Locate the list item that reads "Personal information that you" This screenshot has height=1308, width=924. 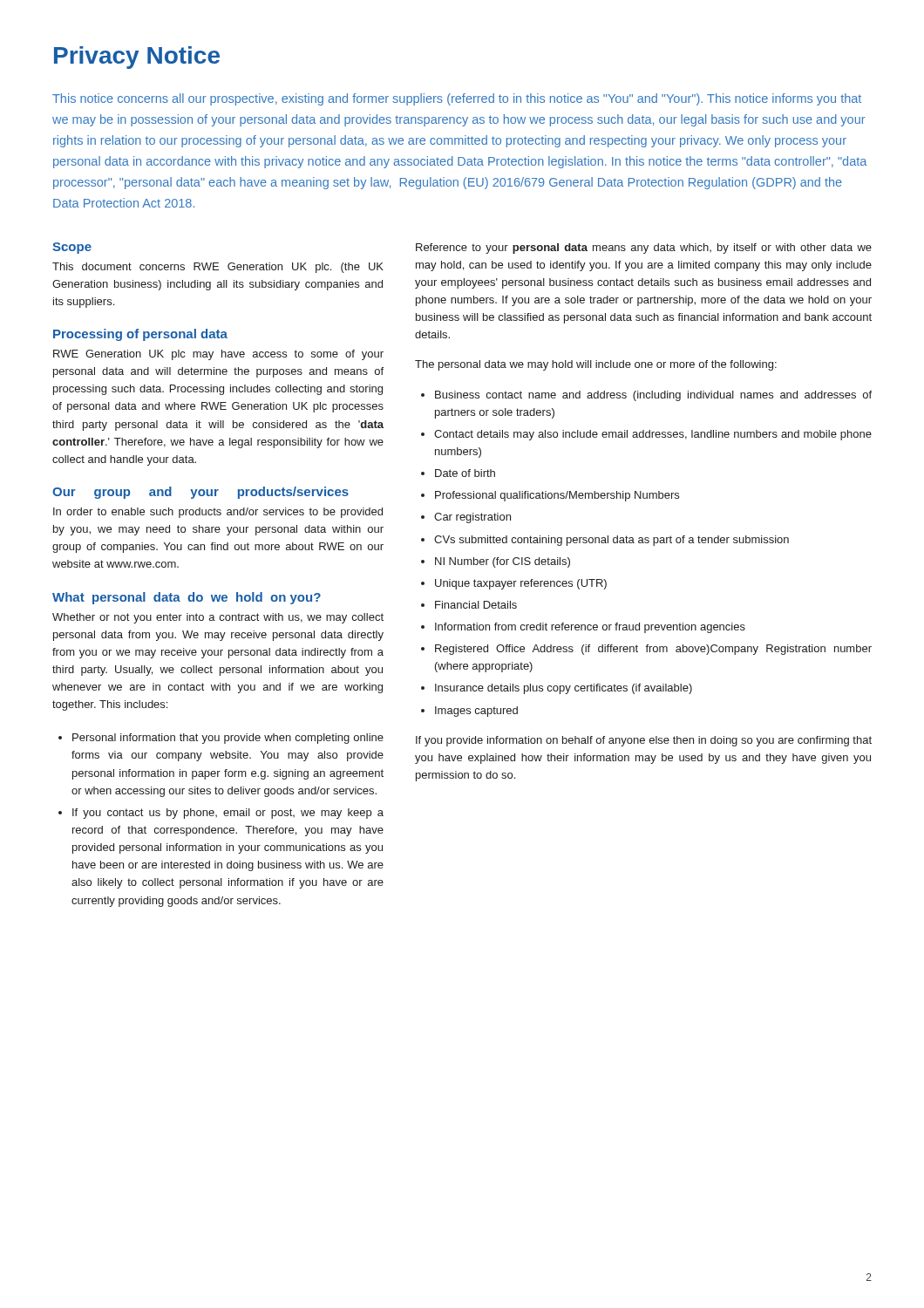pyautogui.click(x=228, y=764)
